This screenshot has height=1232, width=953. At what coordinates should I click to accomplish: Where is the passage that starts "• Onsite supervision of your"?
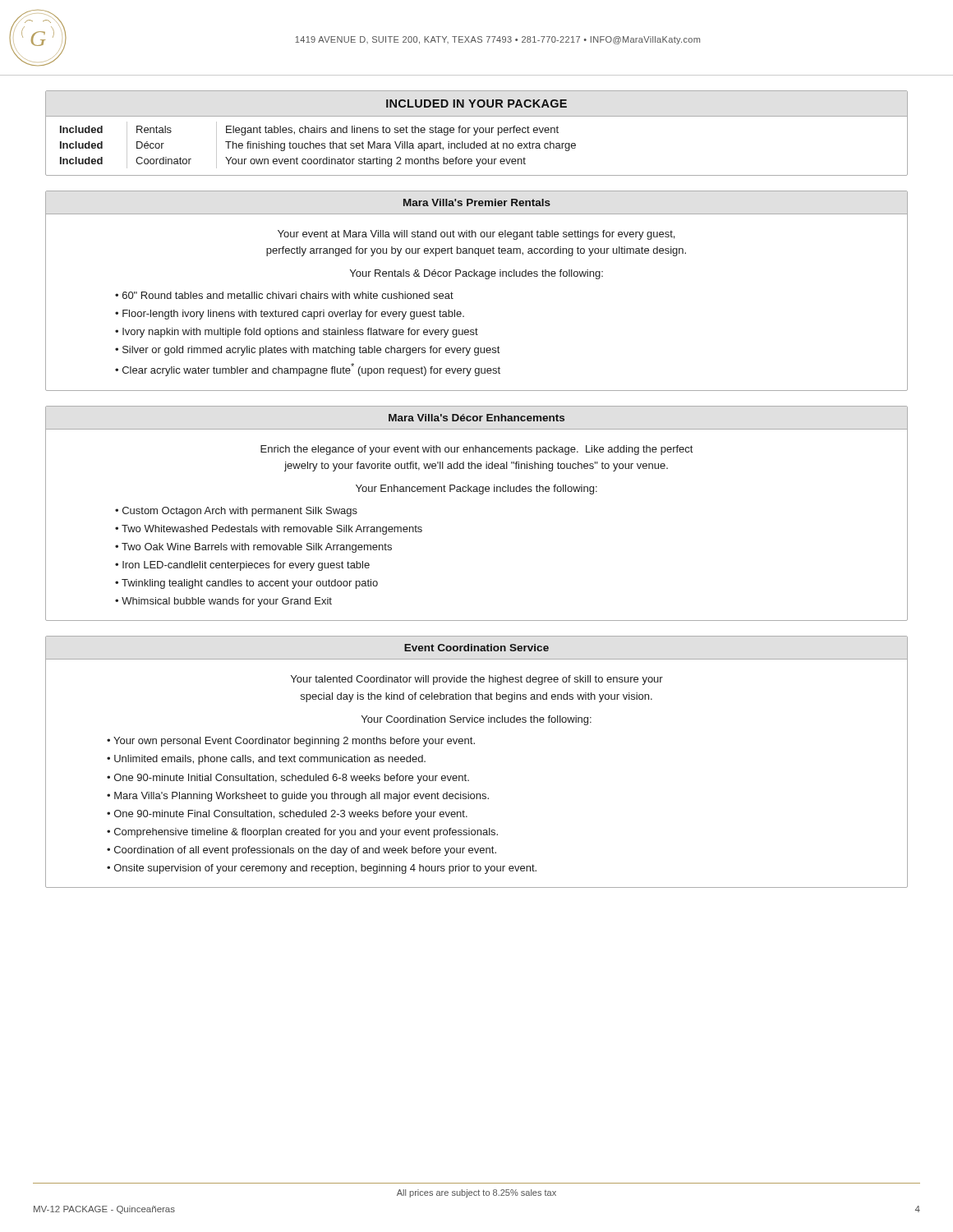coord(322,868)
